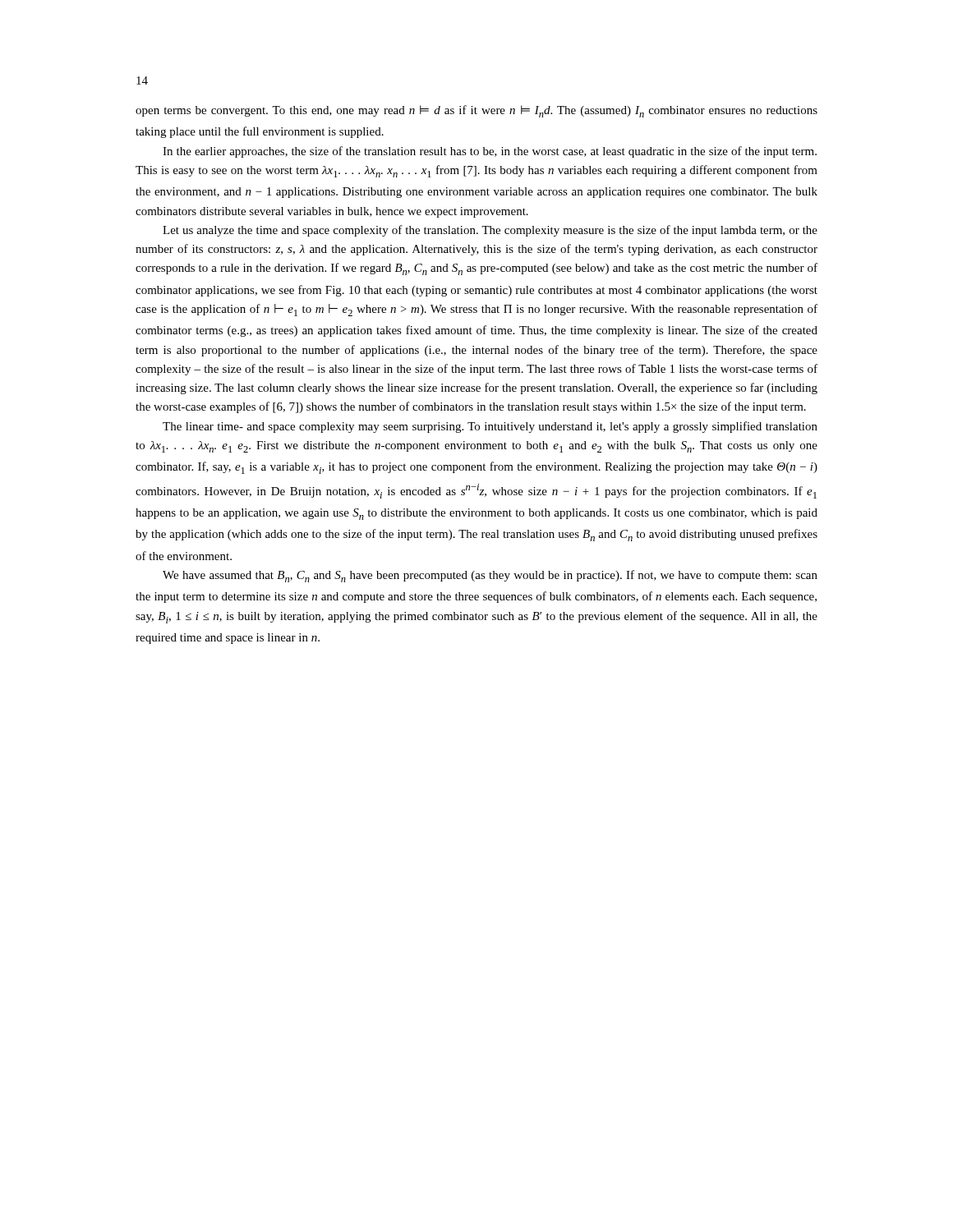Screen dimensions: 1232x953
Task: Locate the element starting "The linear time- and space complexity"
Action: 476,491
